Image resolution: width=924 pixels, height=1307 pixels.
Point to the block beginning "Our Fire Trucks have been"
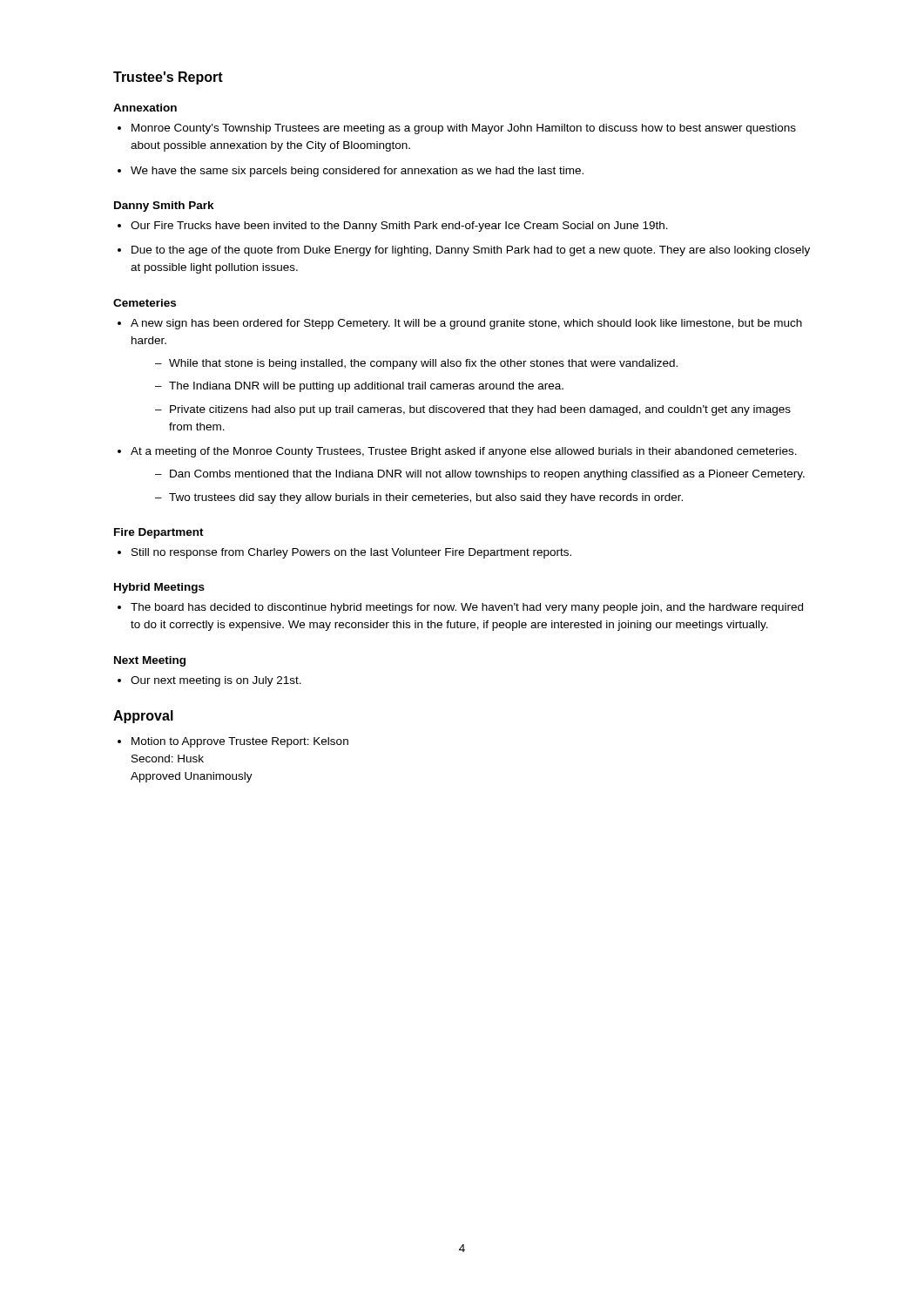[400, 225]
